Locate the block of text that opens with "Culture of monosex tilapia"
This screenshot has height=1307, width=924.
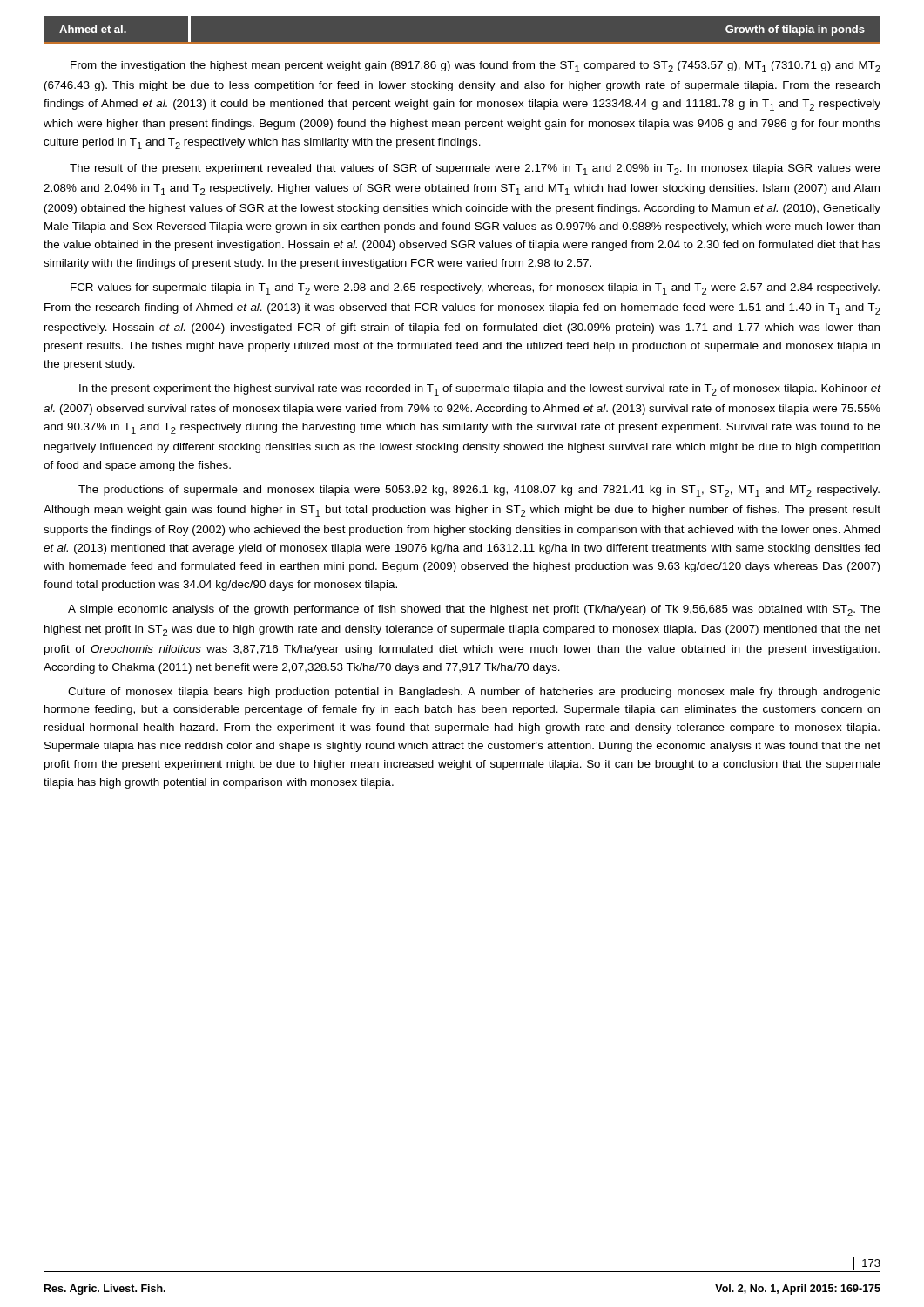(462, 737)
